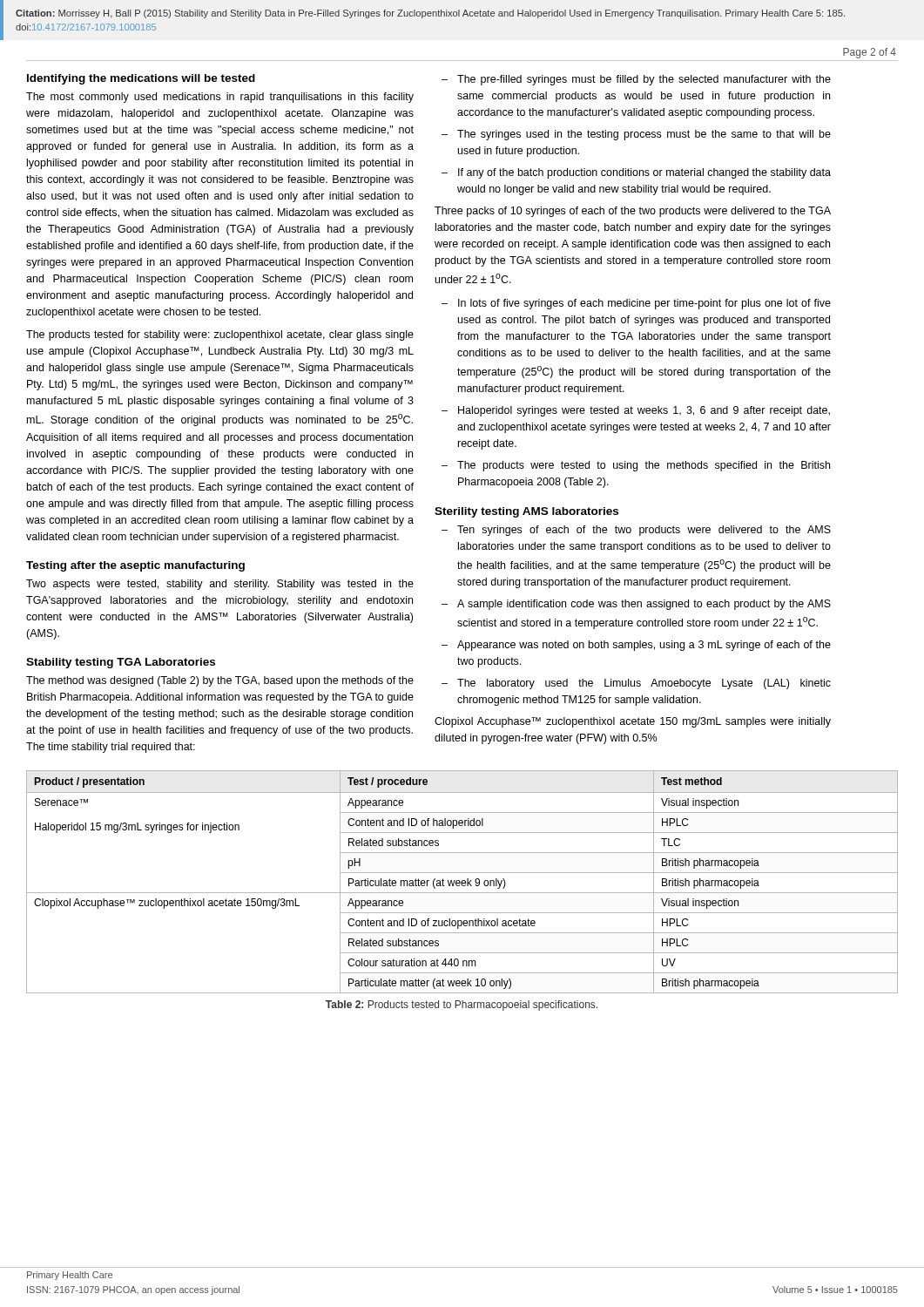Click where it says "Table 2: Products tested to Pharmacopoeial specifications."
Viewport: 924px width, 1307px height.
(462, 1004)
